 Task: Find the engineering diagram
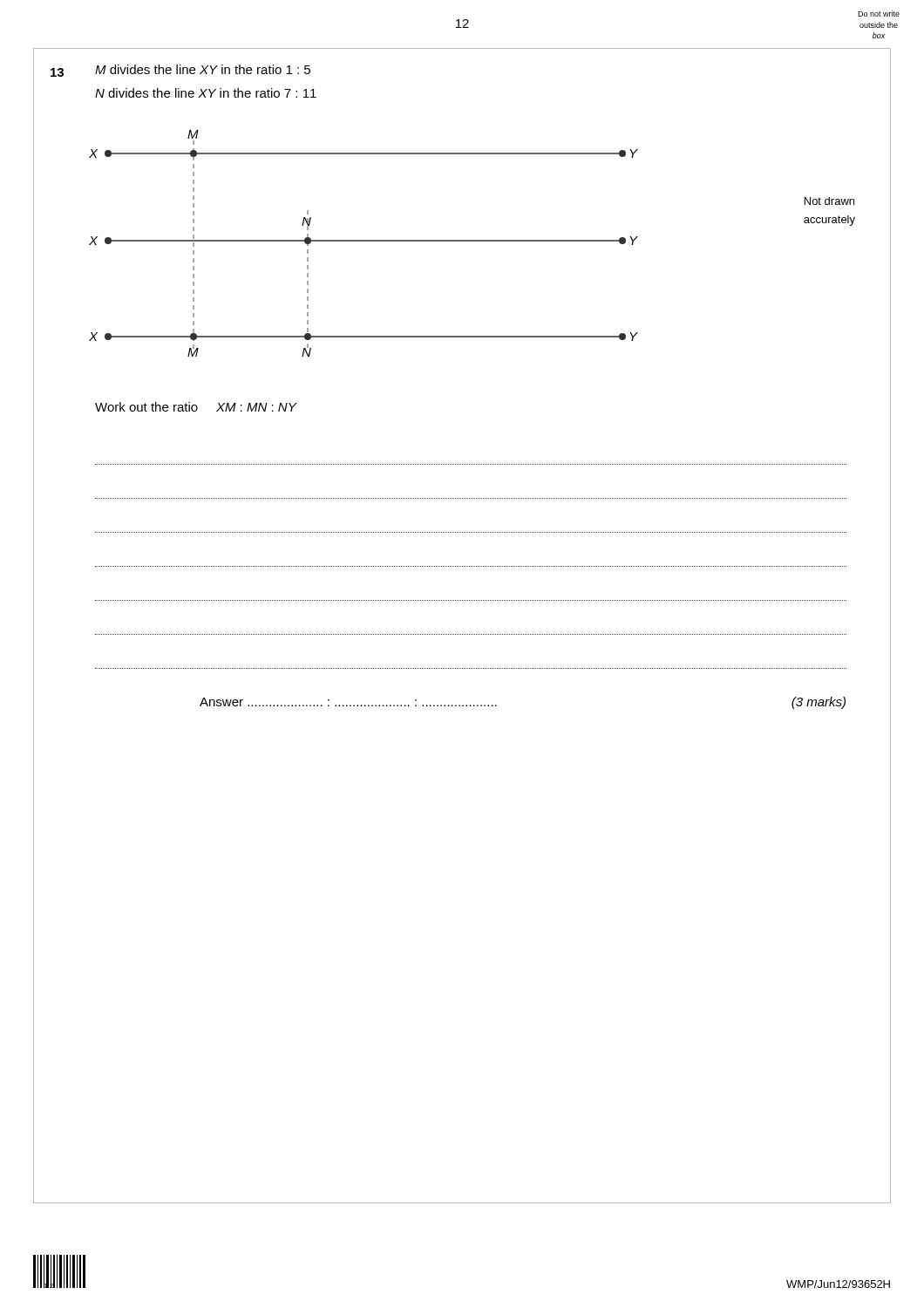click(387, 249)
